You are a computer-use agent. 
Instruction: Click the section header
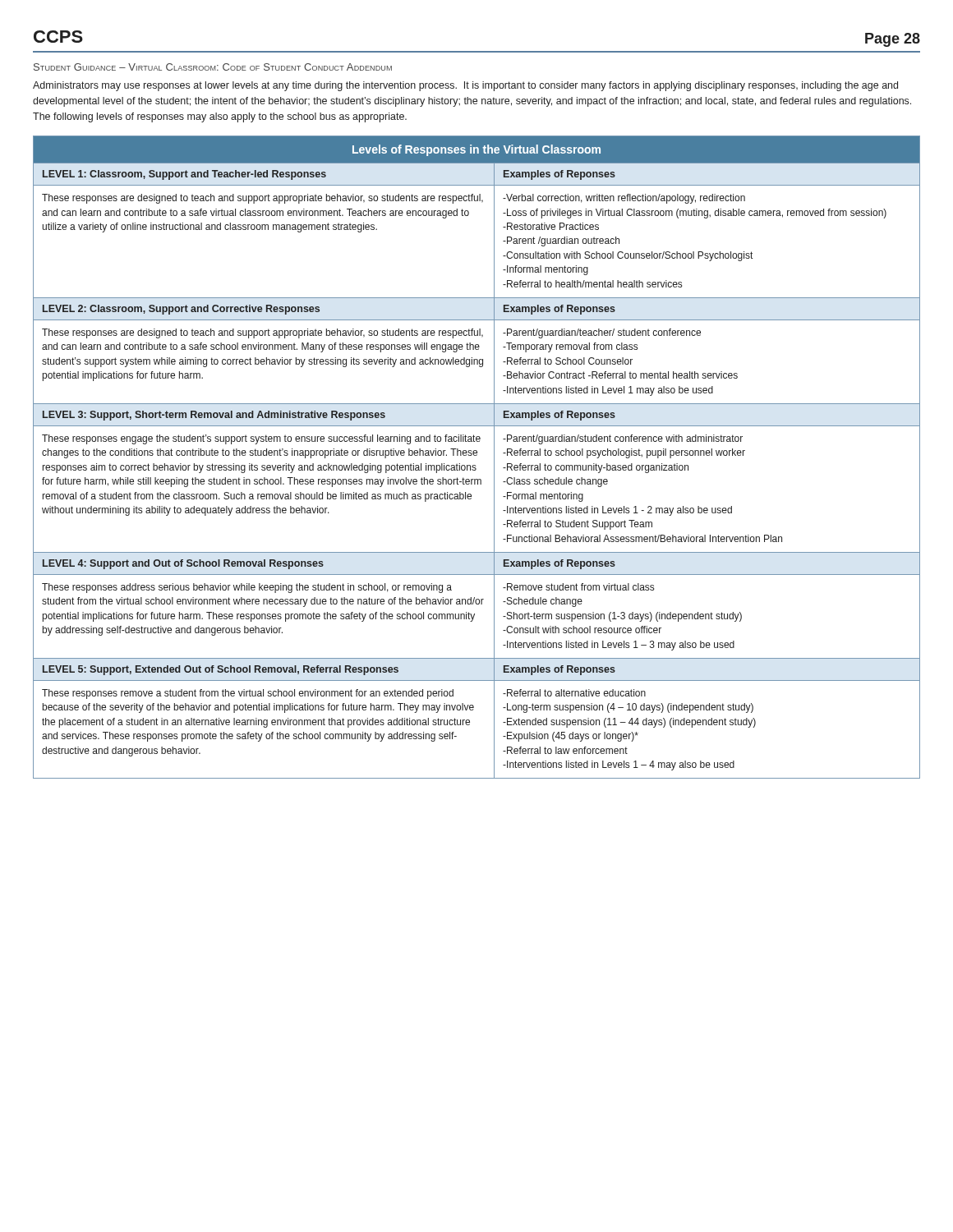tap(213, 67)
